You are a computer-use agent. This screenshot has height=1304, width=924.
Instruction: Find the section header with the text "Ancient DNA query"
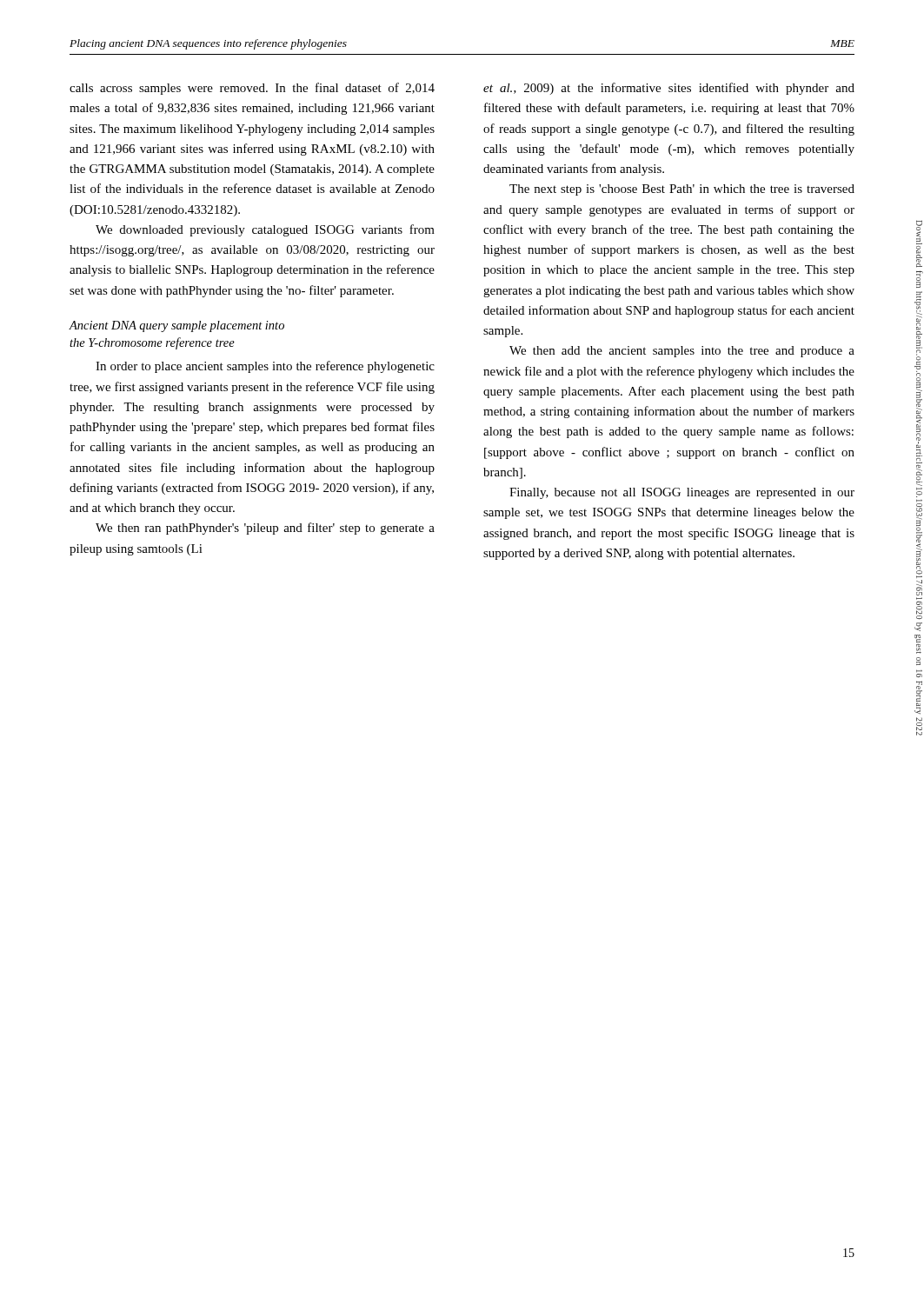[x=177, y=334]
